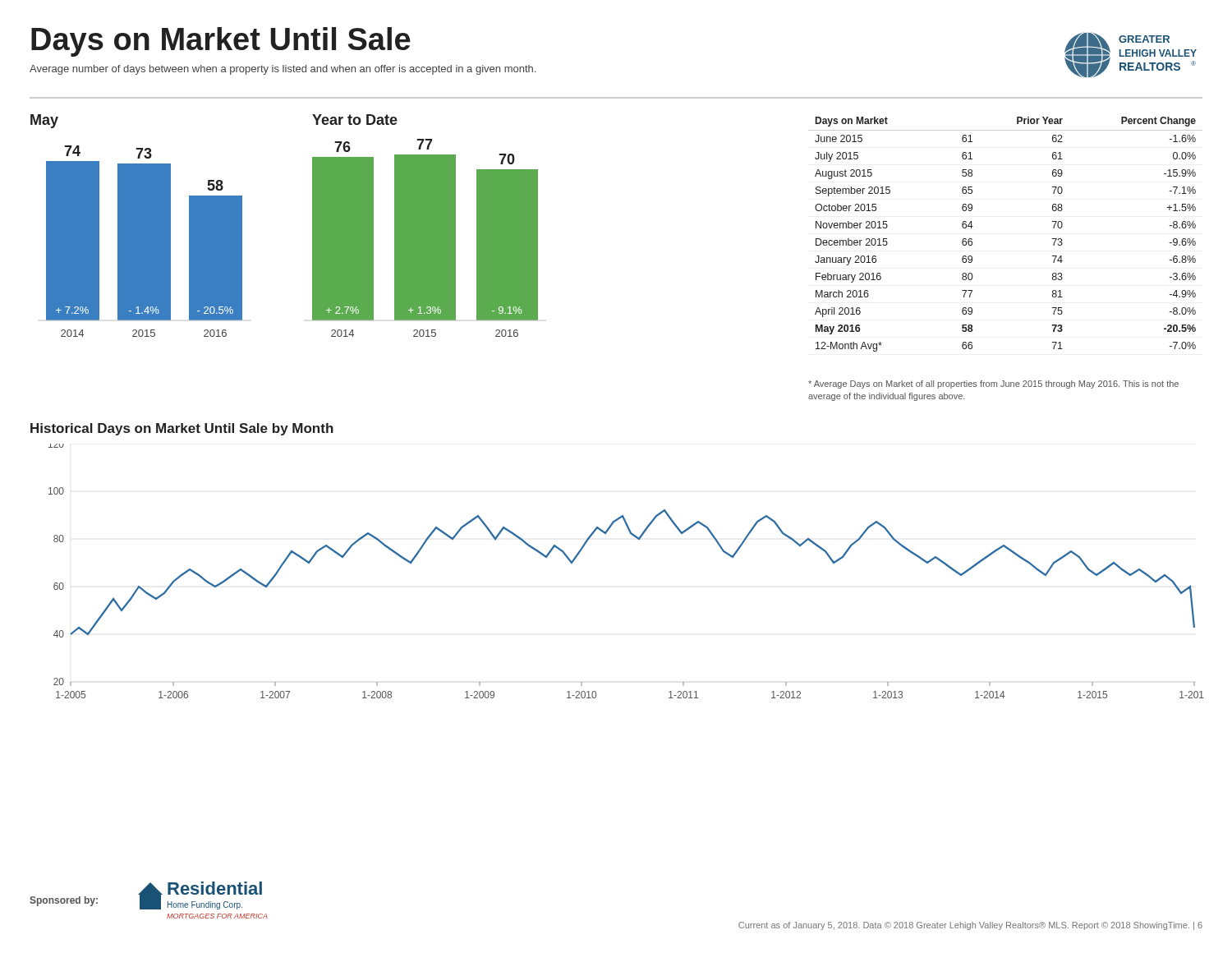
Task: Select a section header
Action: tap(182, 428)
